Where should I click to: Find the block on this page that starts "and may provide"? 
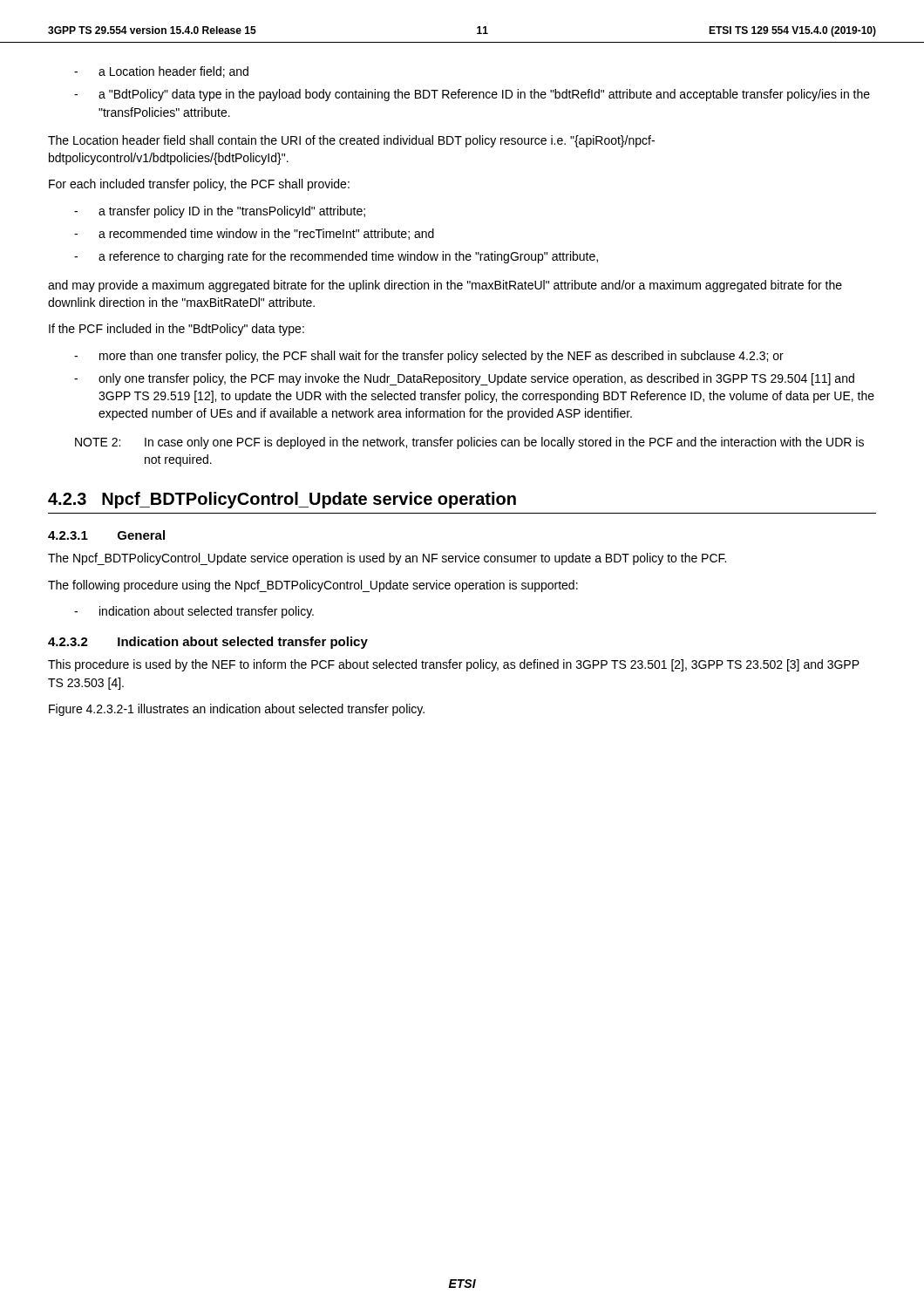[445, 294]
